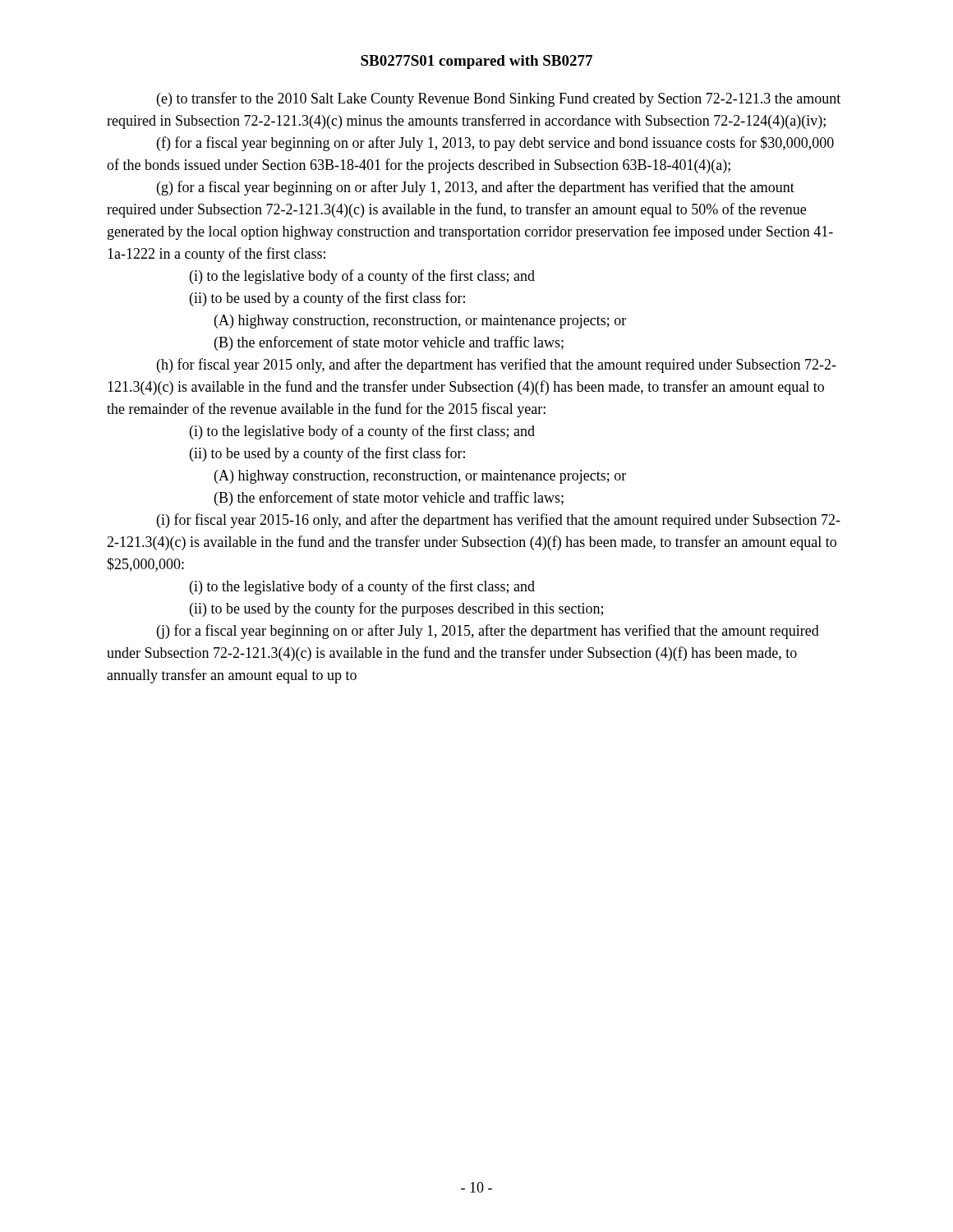Click the passage that begins "(h) for fiscal year 2015 only, and after"
This screenshot has width=953, height=1232.
coord(476,387)
